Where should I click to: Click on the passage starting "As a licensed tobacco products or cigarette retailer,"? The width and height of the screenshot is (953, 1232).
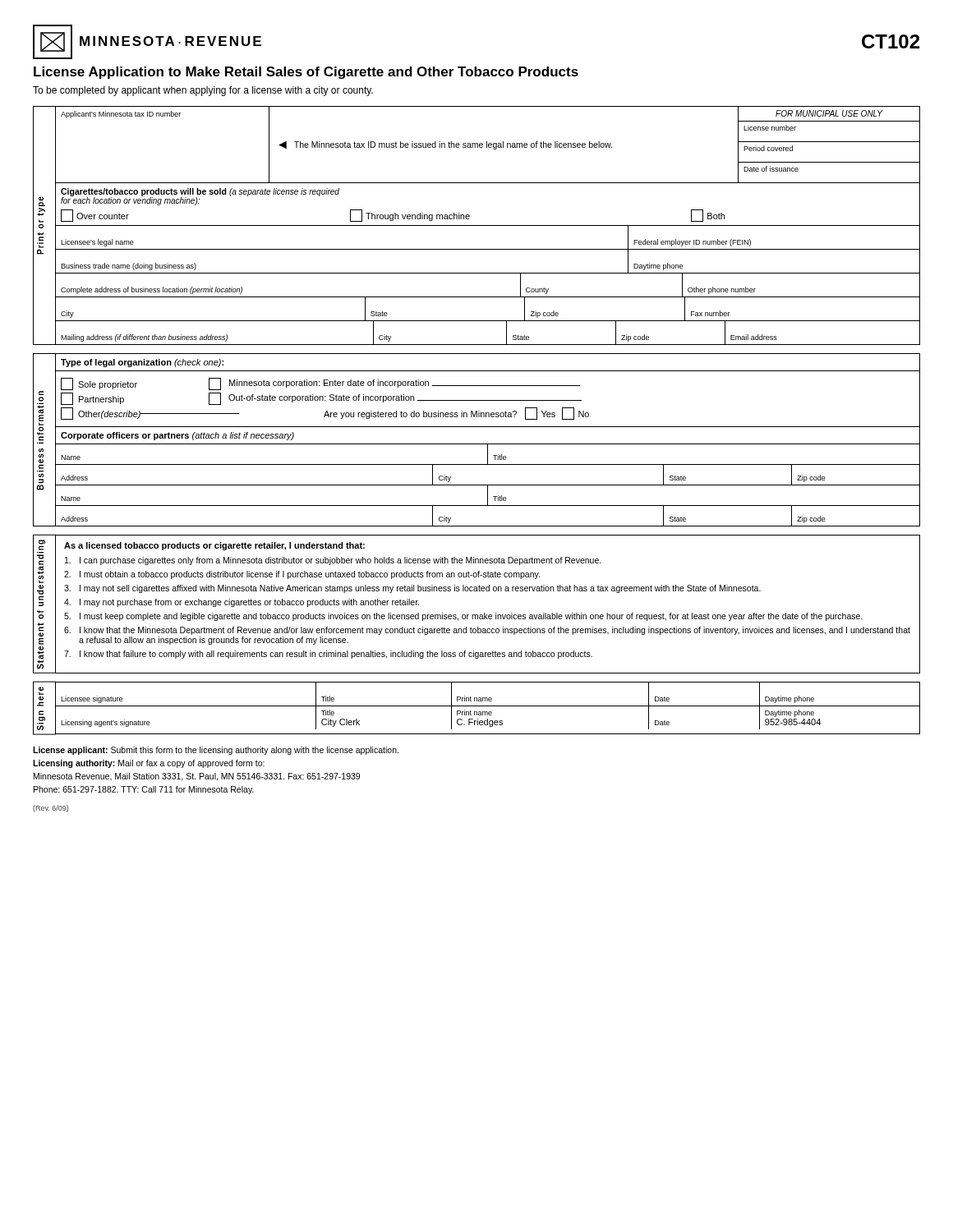(x=215, y=545)
